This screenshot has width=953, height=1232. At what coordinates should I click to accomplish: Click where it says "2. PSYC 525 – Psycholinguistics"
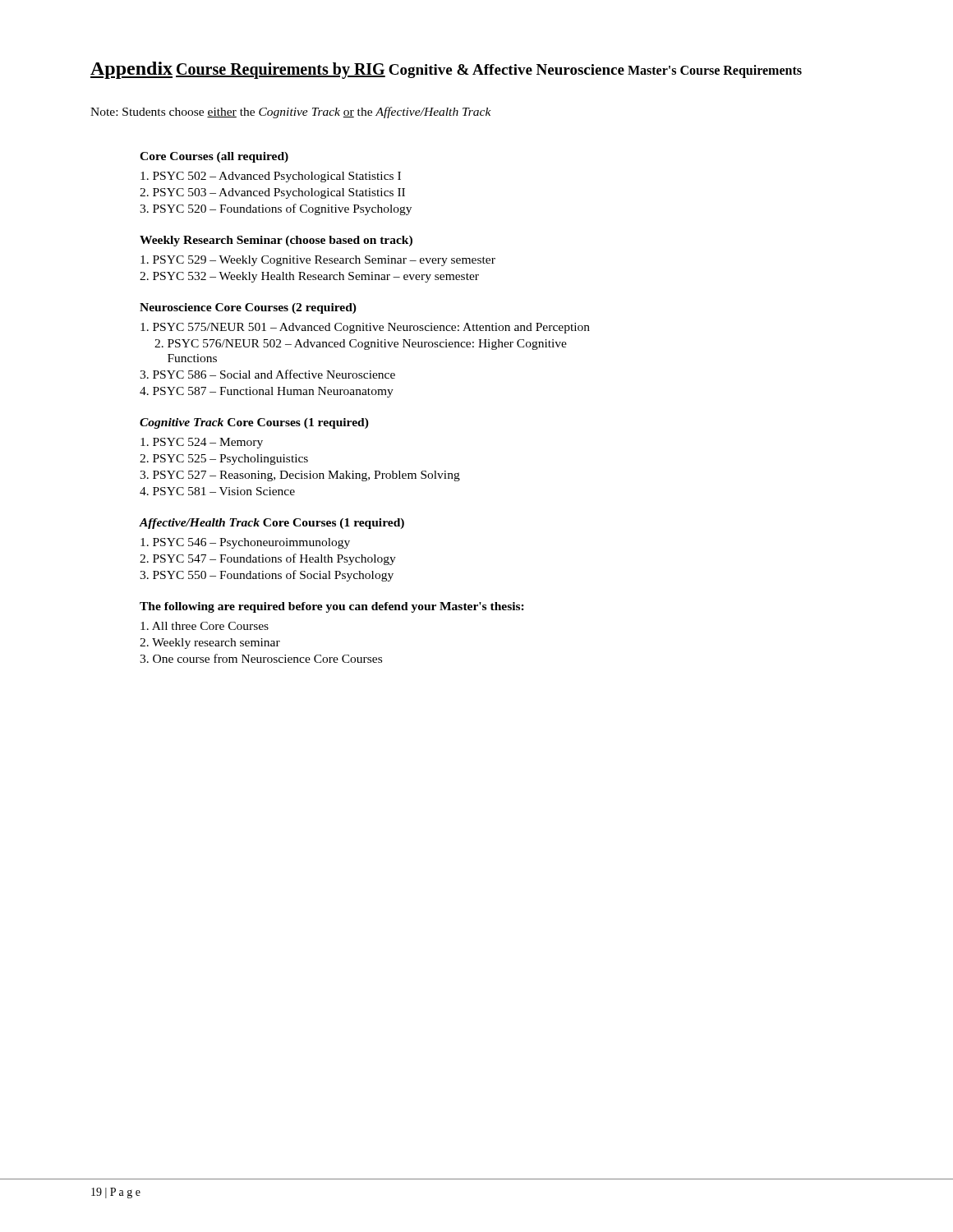[224, 458]
